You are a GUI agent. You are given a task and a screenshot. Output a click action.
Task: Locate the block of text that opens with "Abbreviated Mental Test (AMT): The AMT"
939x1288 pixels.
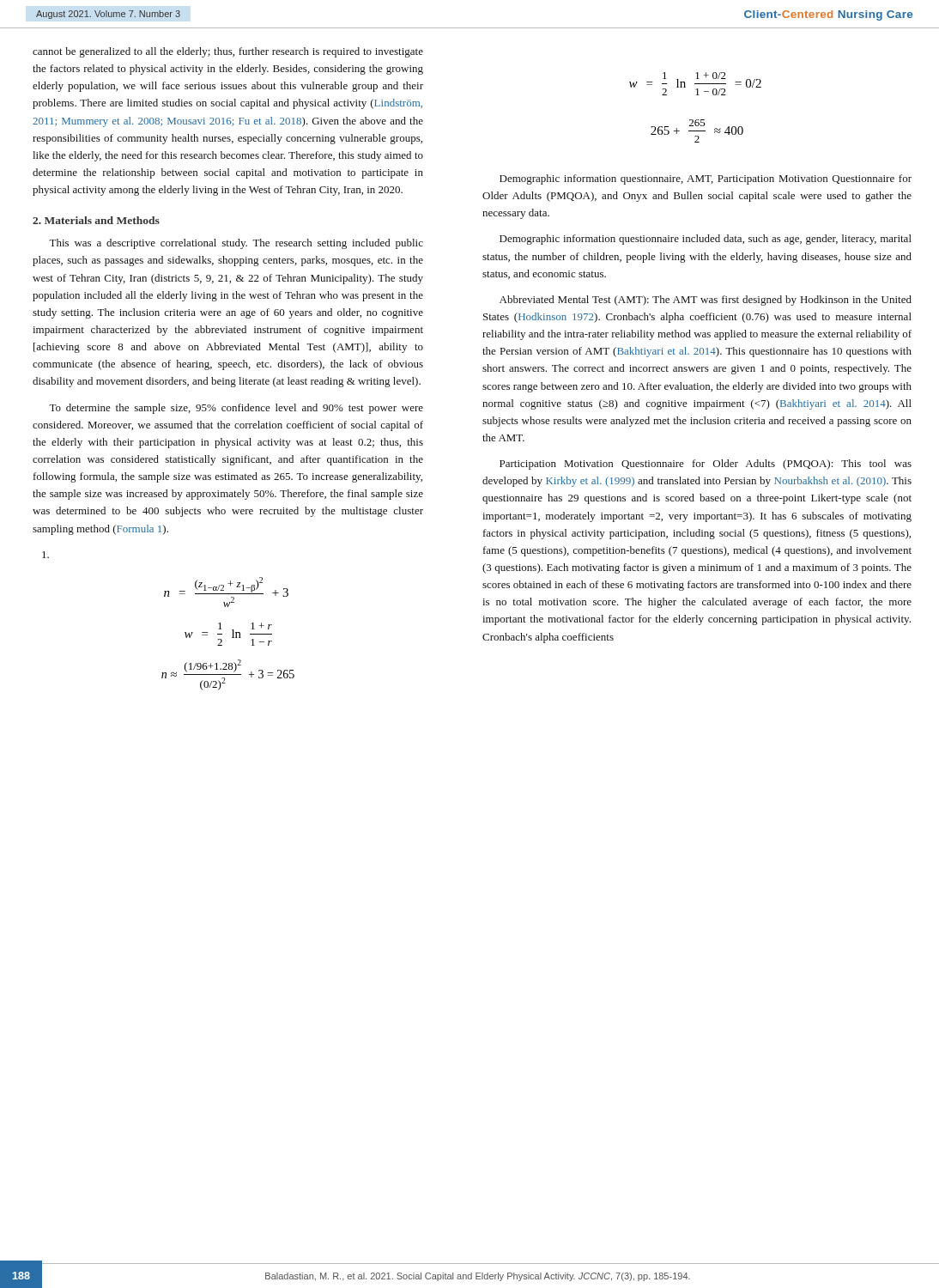tap(697, 368)
